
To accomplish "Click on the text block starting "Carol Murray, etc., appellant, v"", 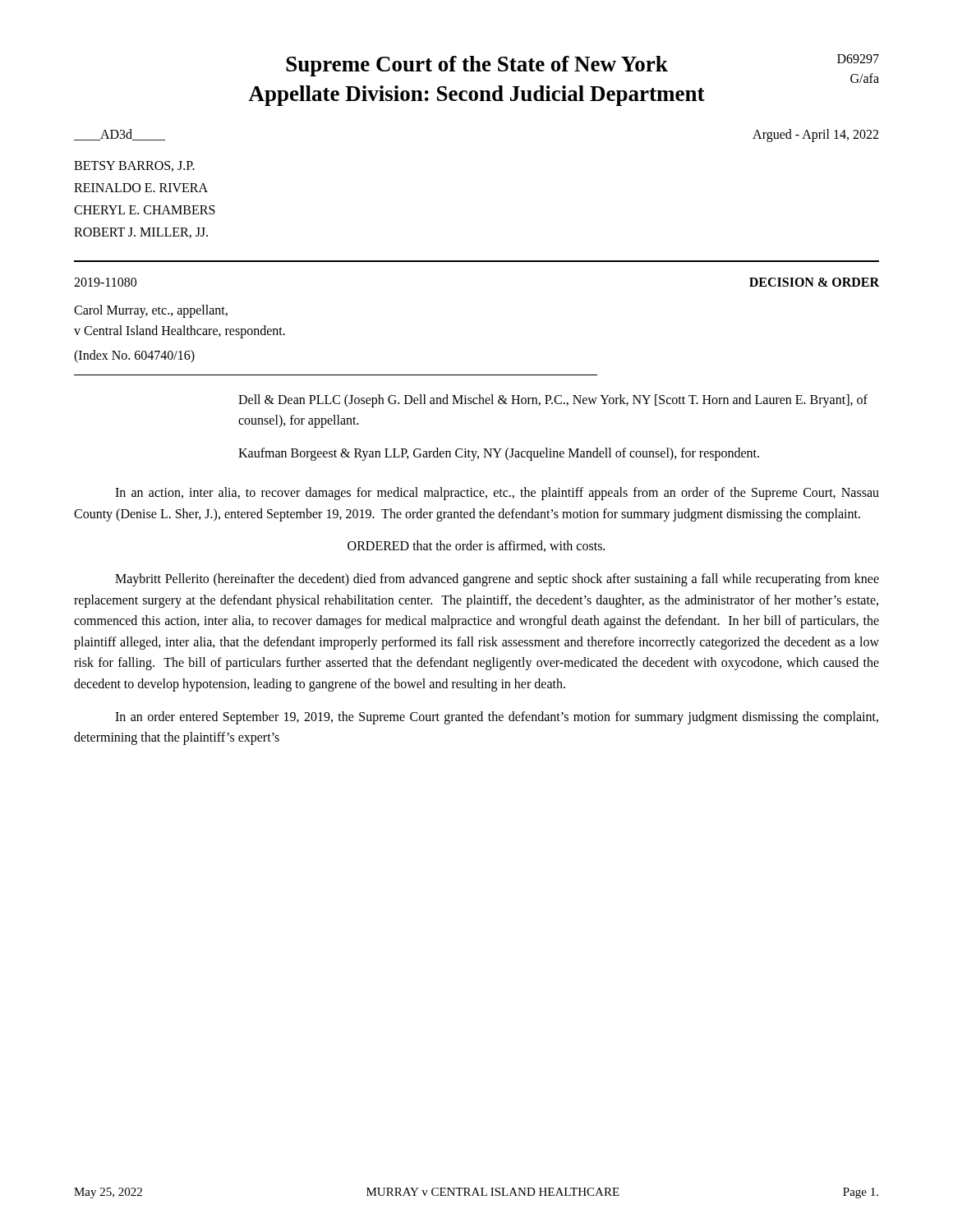I will [180, 320].
